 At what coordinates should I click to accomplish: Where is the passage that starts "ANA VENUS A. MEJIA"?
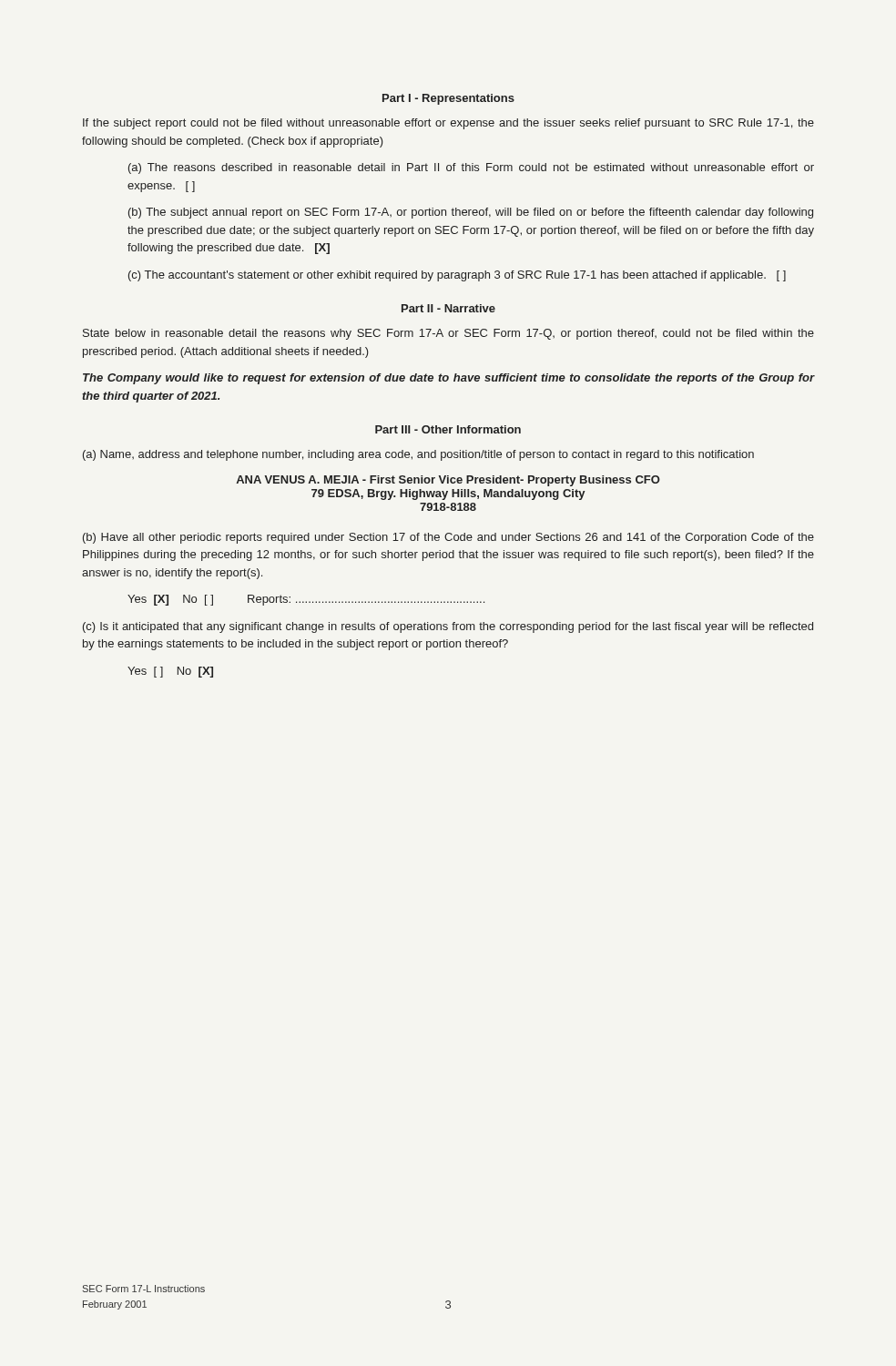click(448, 493)
